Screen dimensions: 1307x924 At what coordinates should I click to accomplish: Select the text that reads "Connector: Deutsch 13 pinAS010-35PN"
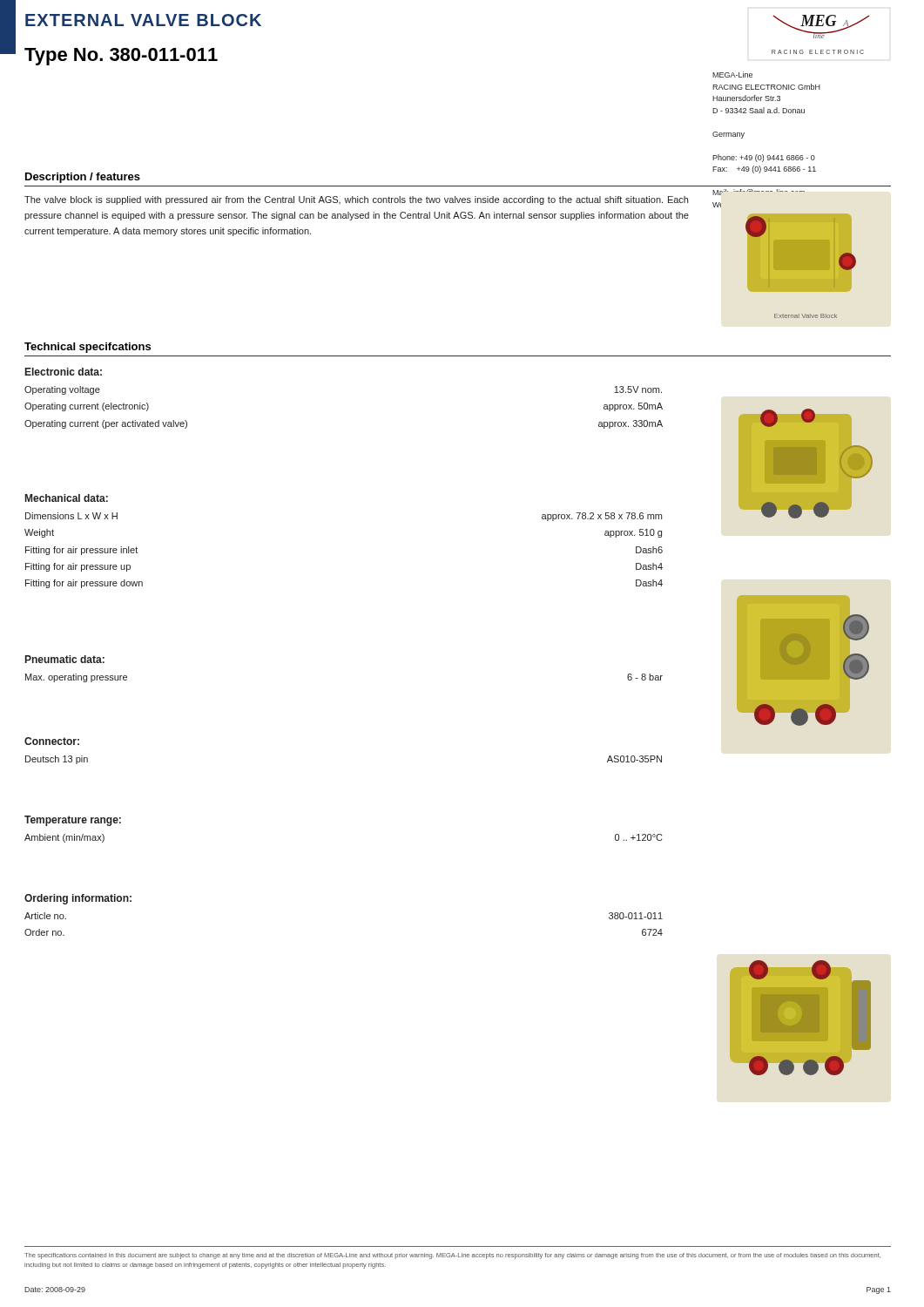click(x=52, y=741)
